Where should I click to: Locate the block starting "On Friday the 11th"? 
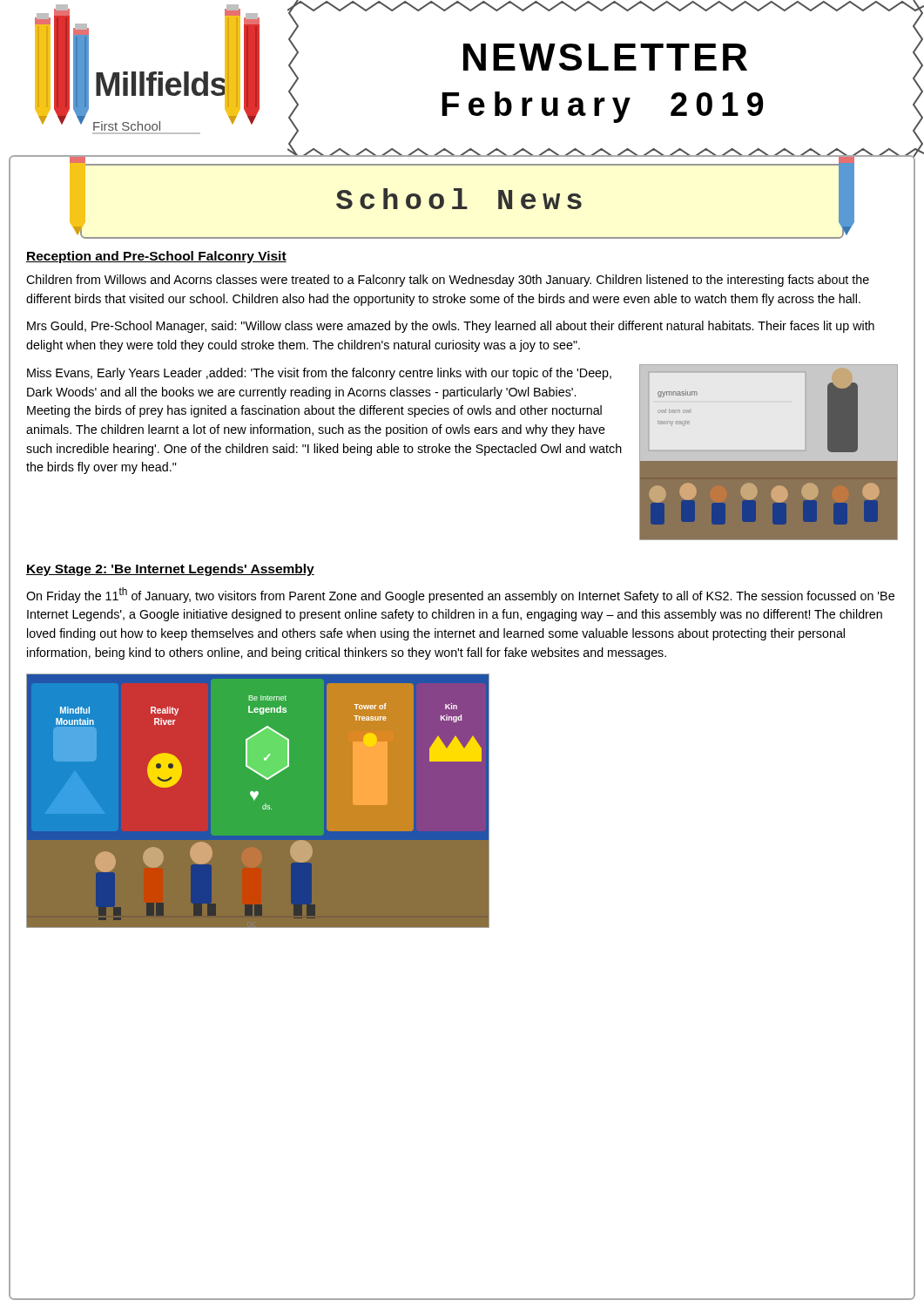click(x=461, y=622)
